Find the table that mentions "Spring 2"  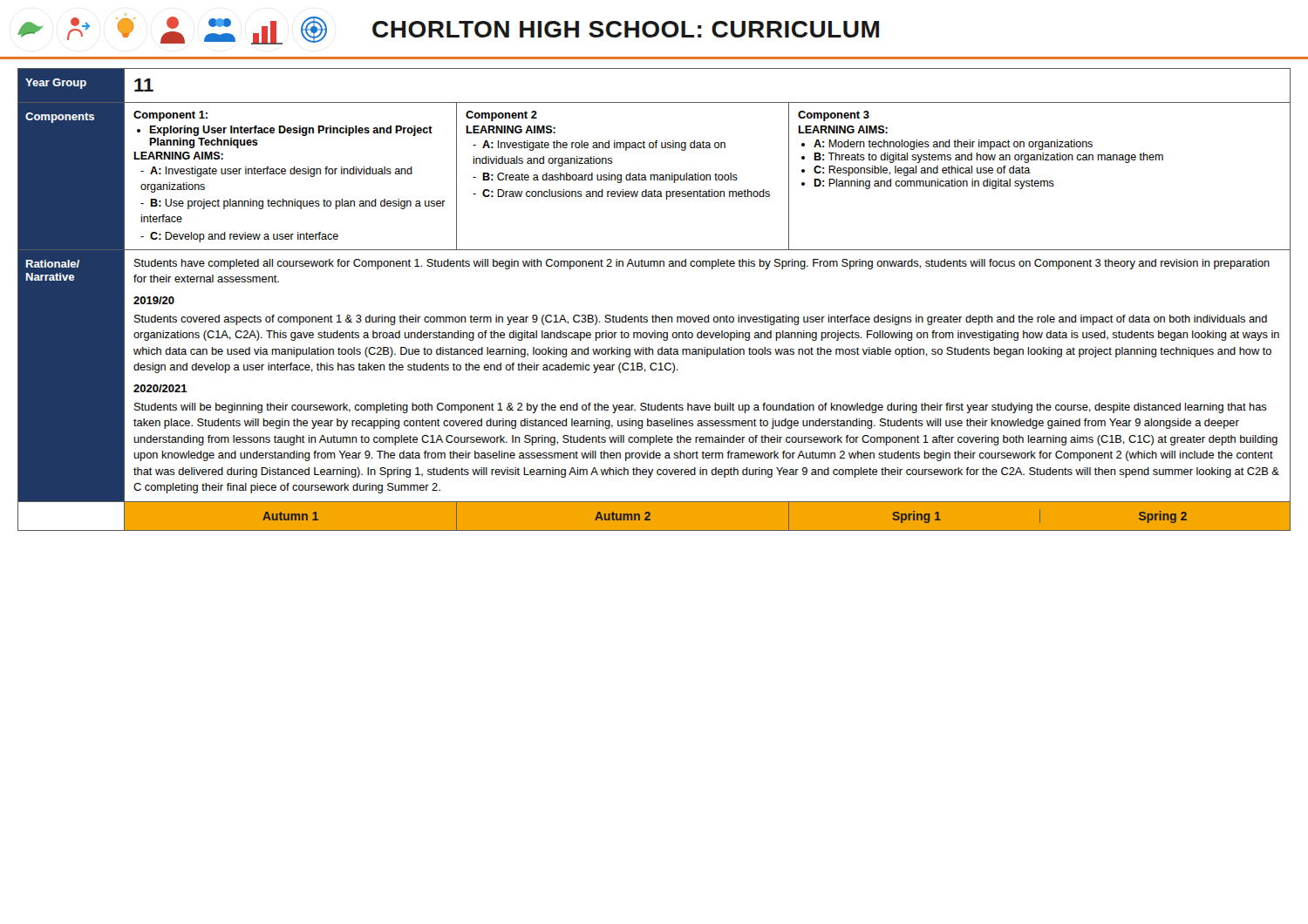(654, 299)
